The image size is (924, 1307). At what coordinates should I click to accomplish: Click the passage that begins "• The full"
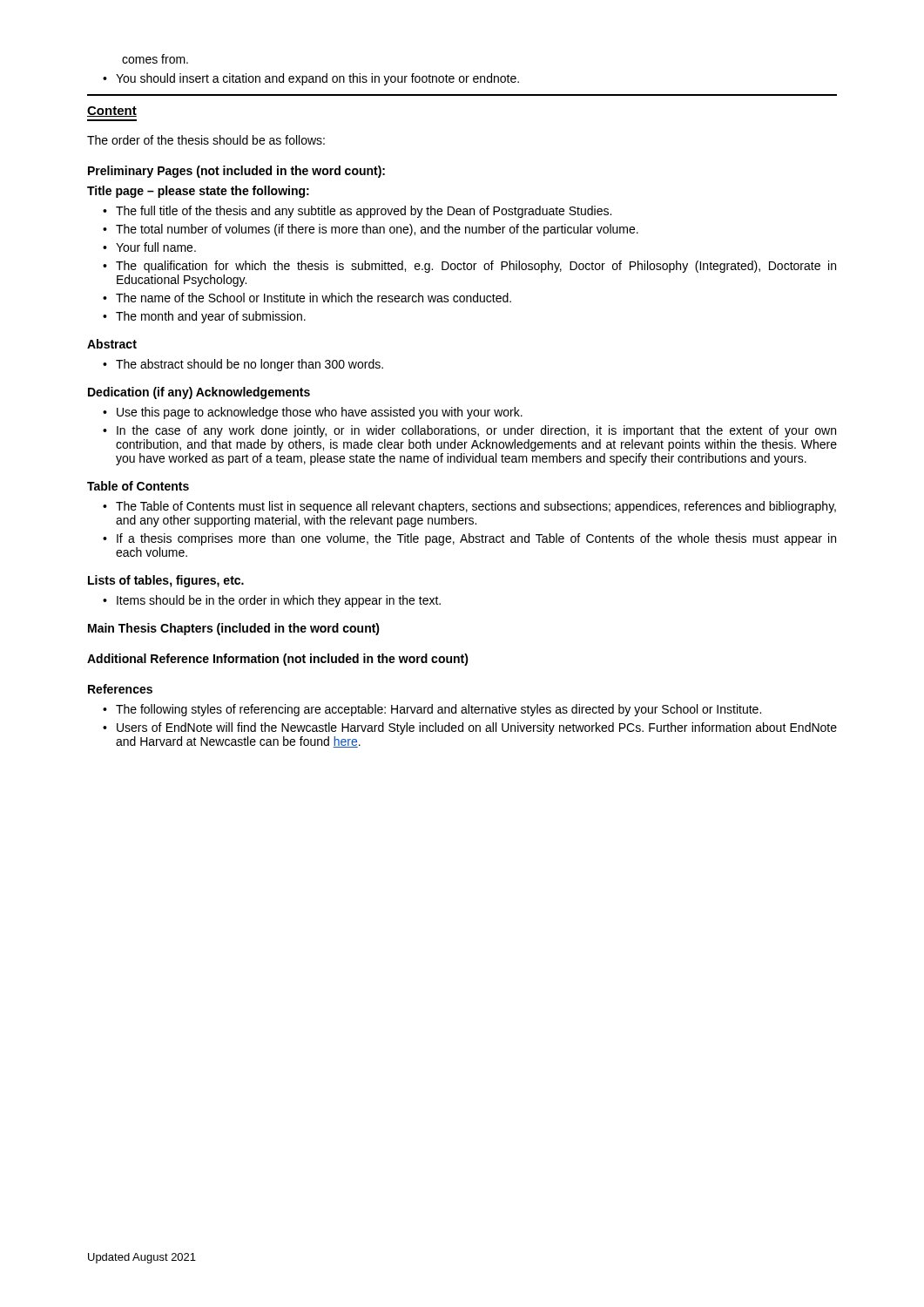(358, 211)
